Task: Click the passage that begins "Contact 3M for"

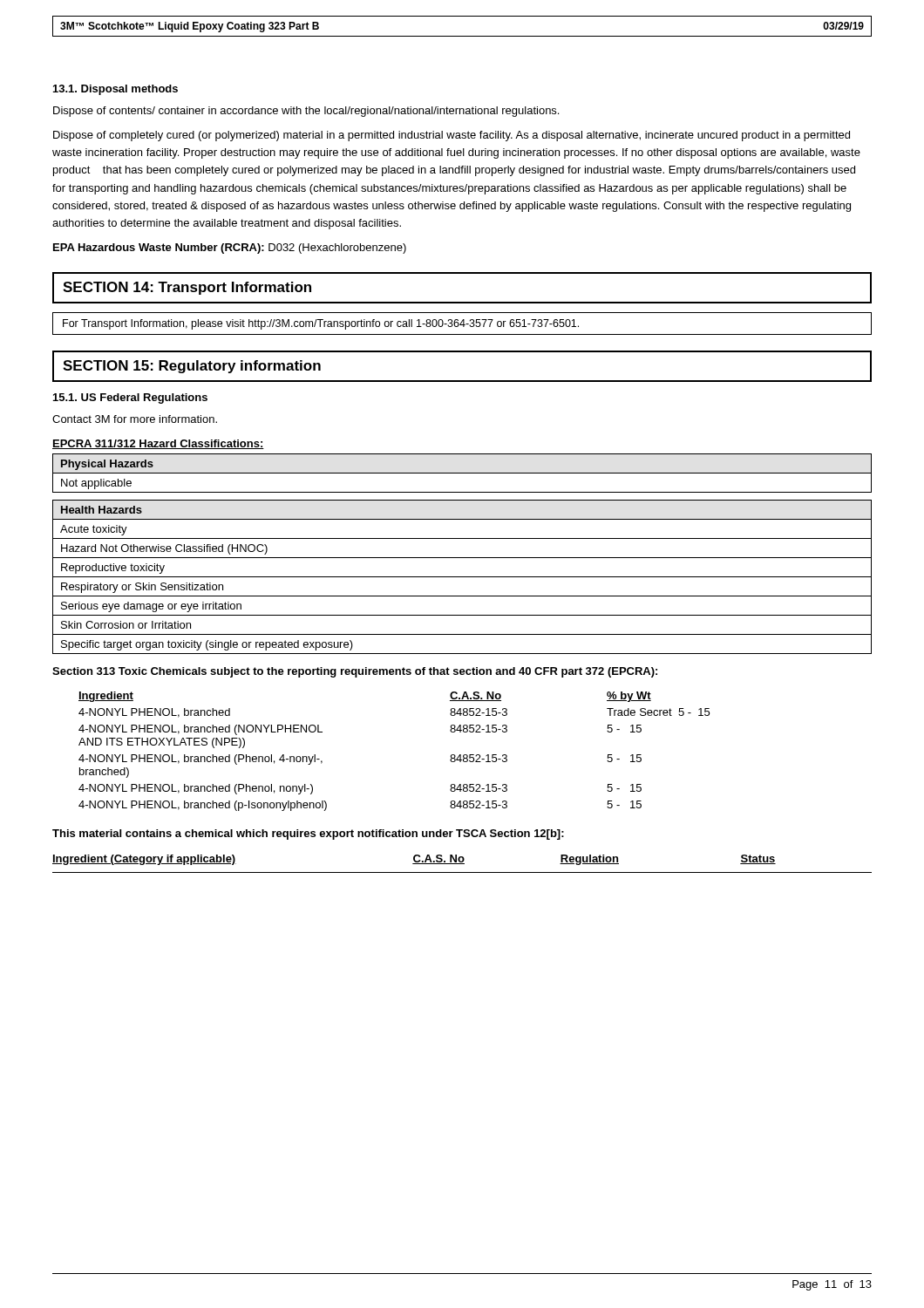Action: tap(135, 419)
